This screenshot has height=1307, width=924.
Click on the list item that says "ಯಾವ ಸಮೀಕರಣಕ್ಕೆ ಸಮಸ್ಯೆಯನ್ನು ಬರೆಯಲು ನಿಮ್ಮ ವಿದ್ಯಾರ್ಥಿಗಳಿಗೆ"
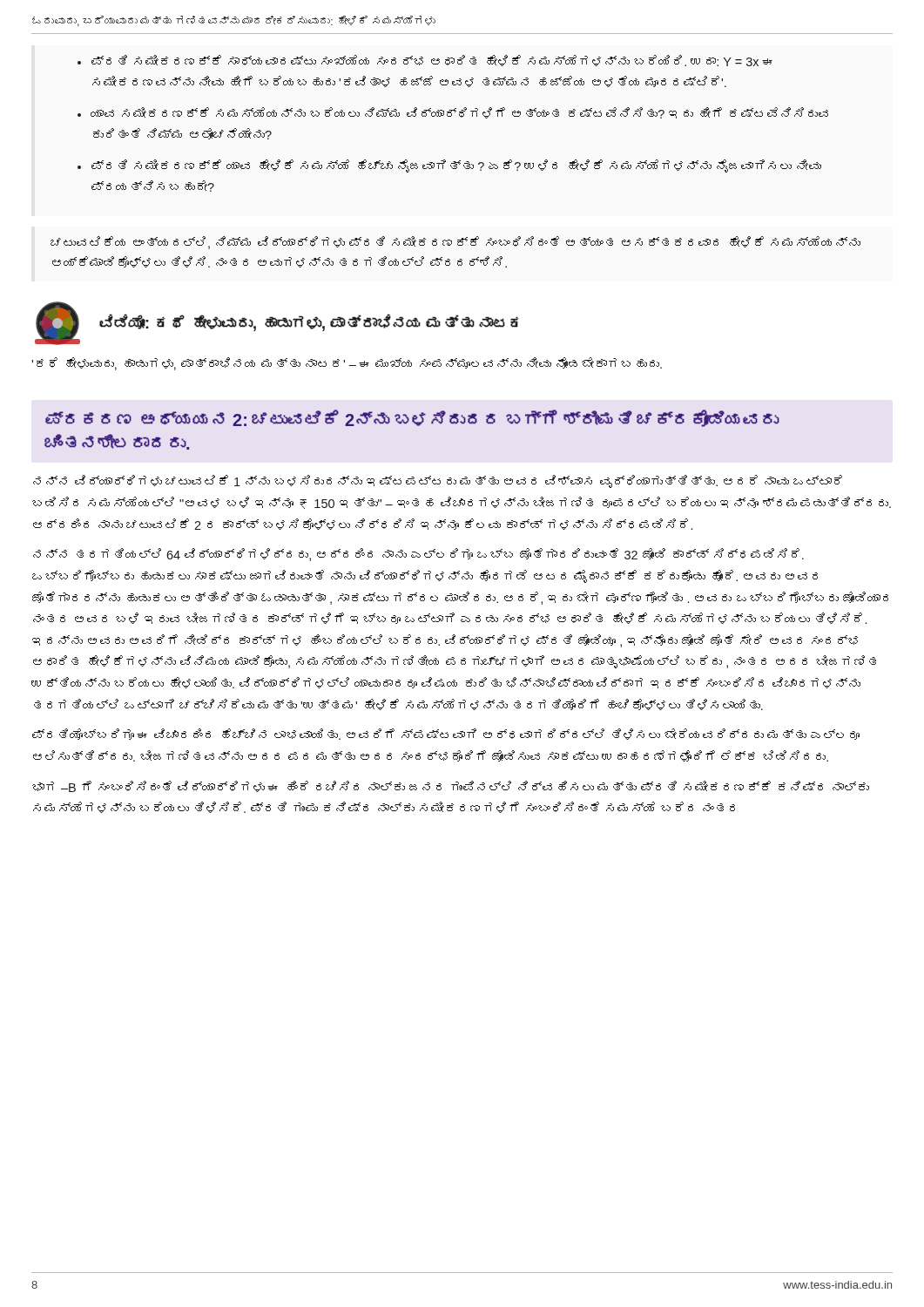tap(461, 124)
